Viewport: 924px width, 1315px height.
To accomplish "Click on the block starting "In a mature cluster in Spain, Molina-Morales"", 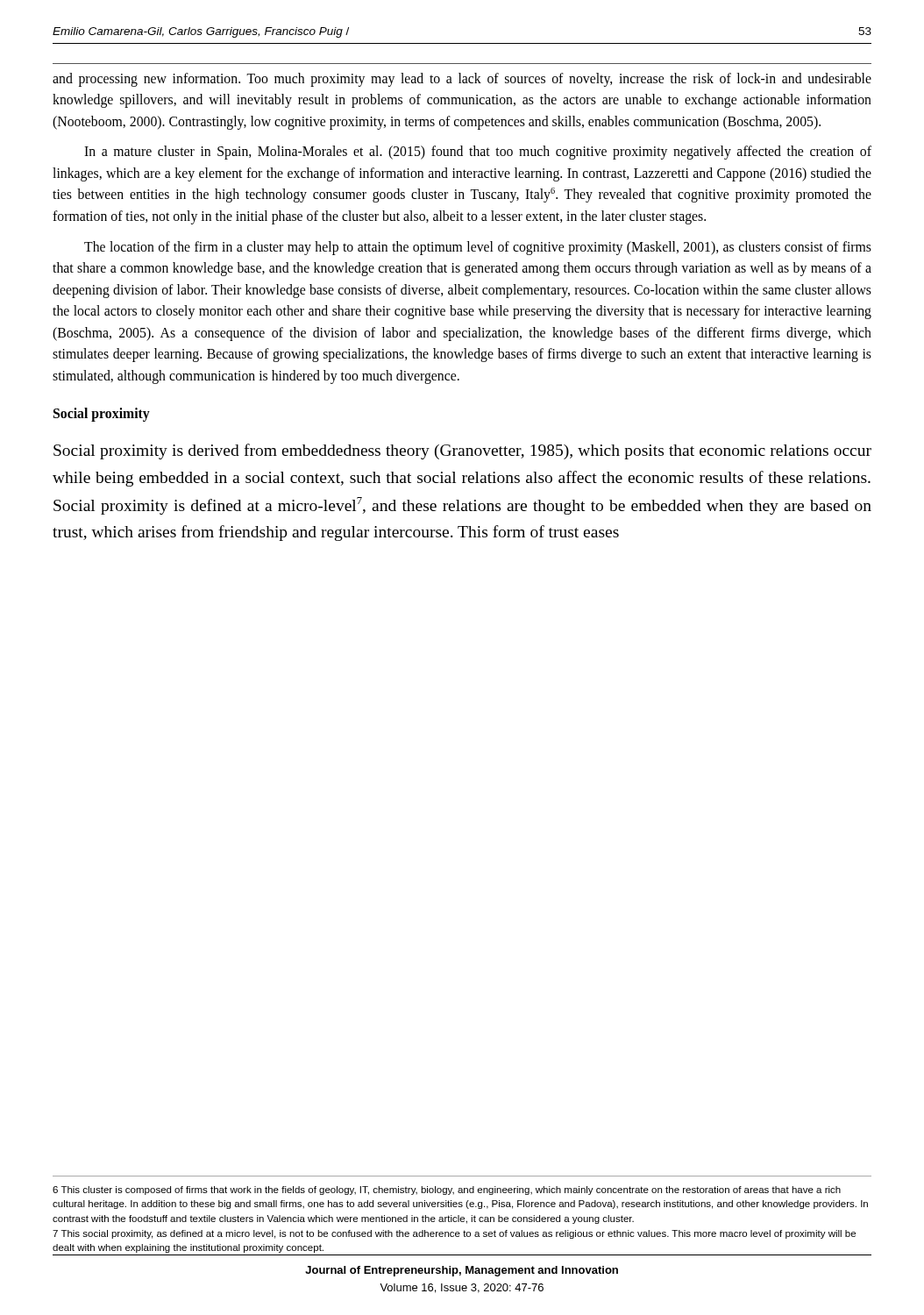I will pos(462,185).
